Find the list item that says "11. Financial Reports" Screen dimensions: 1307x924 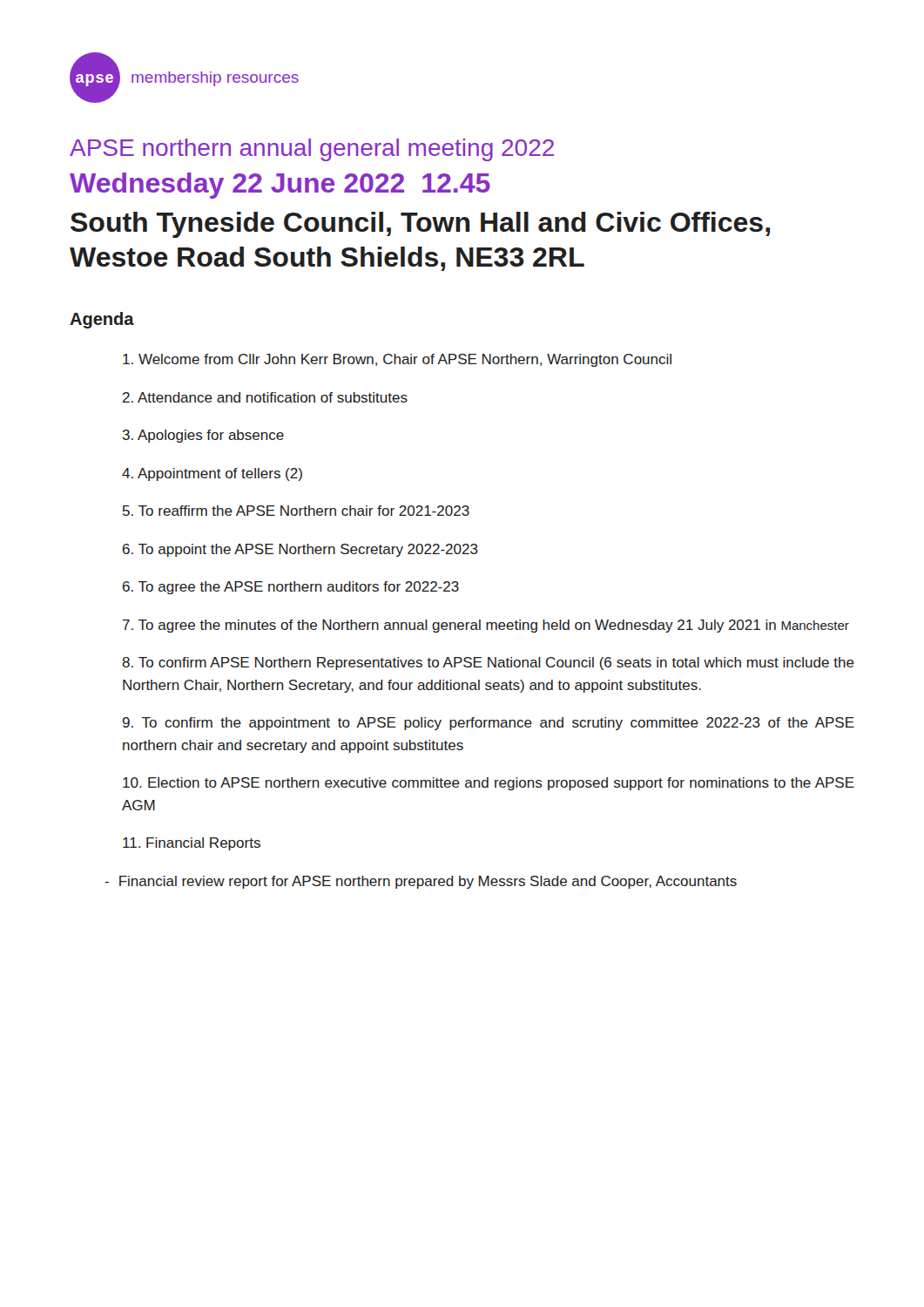pos(191,843)
